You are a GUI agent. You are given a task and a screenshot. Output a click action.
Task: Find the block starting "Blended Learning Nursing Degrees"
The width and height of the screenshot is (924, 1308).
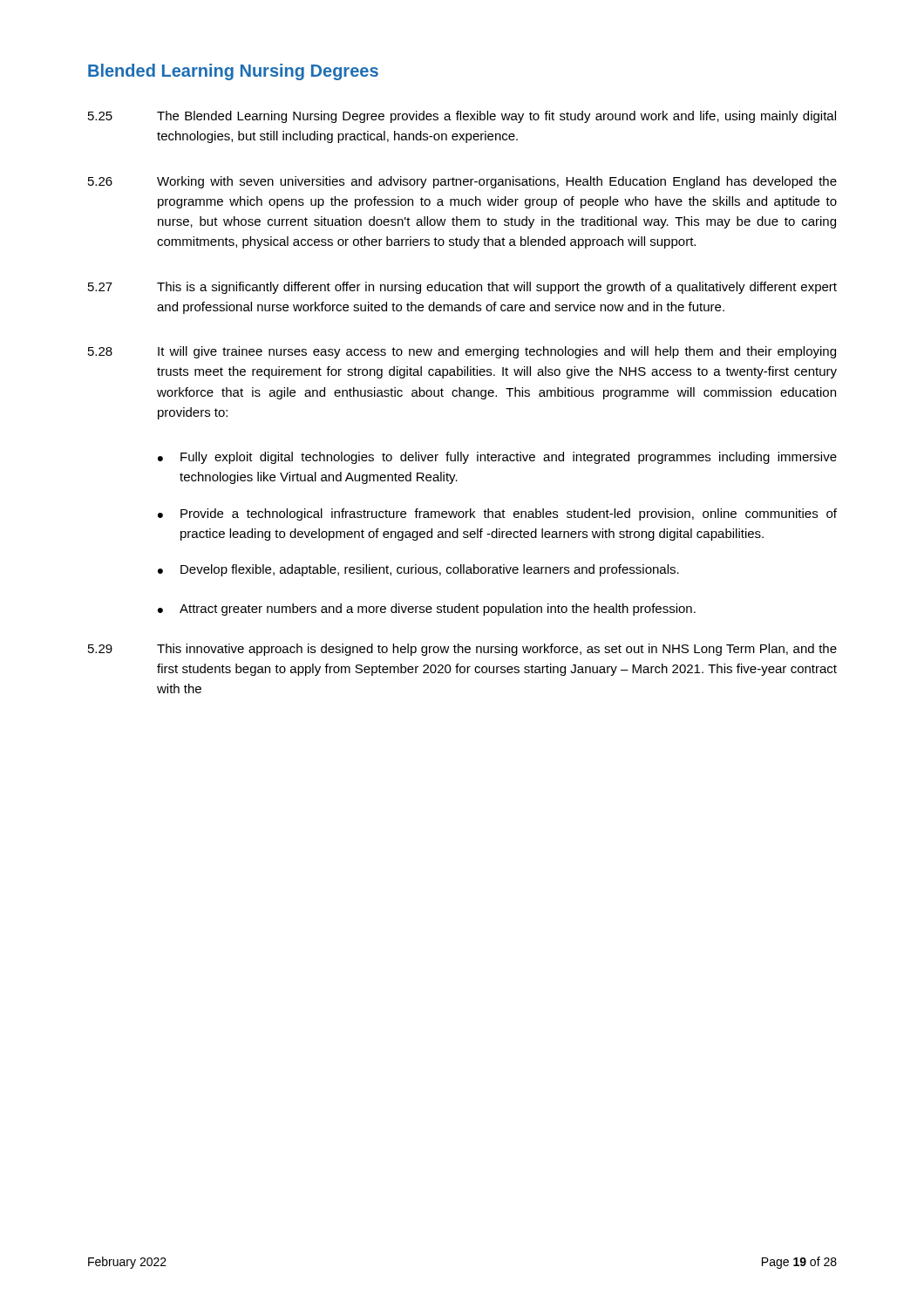[233, 71]
